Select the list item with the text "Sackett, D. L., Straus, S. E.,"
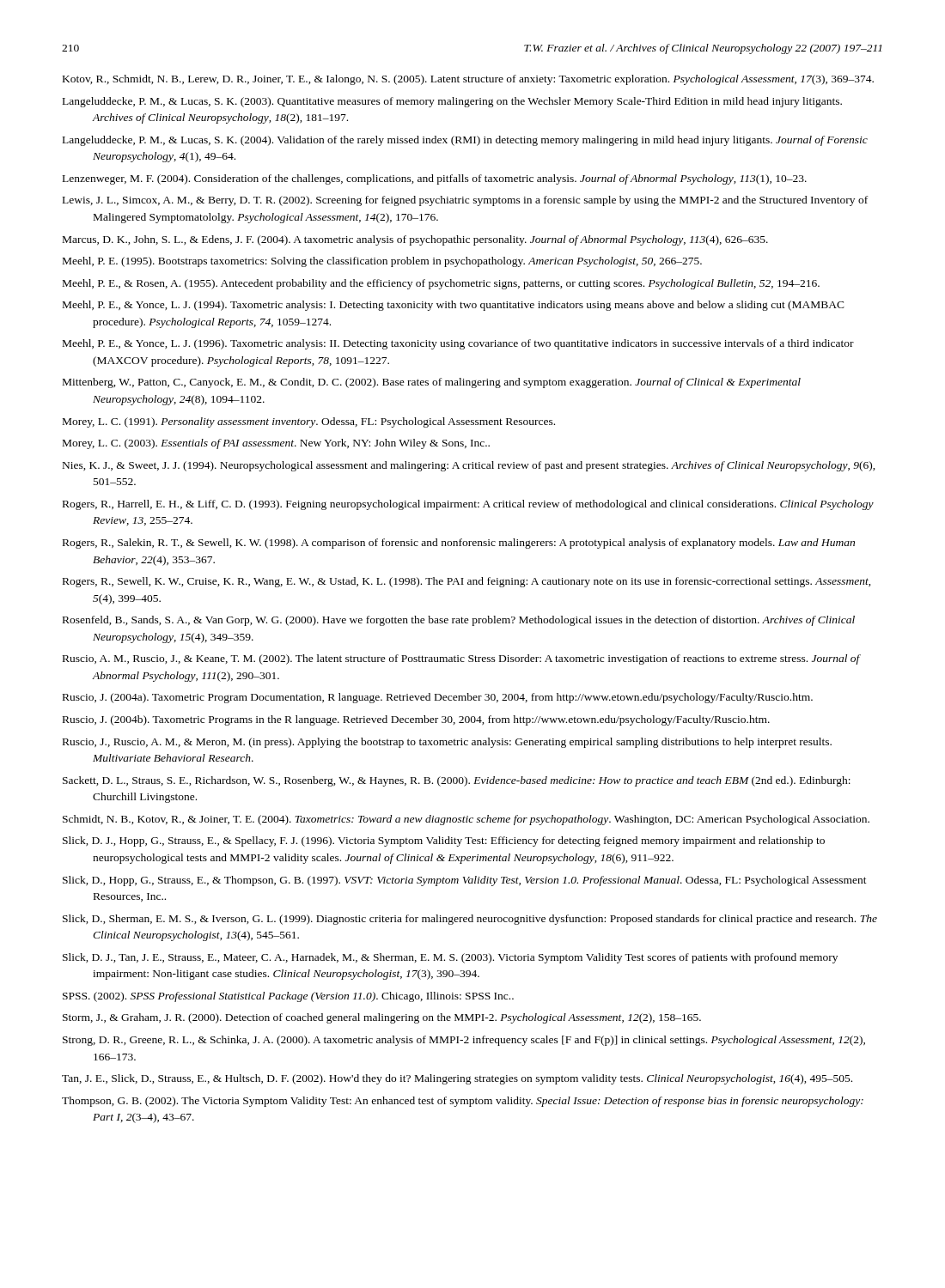This screenshot has width=945, height=1288. point(456,788)
